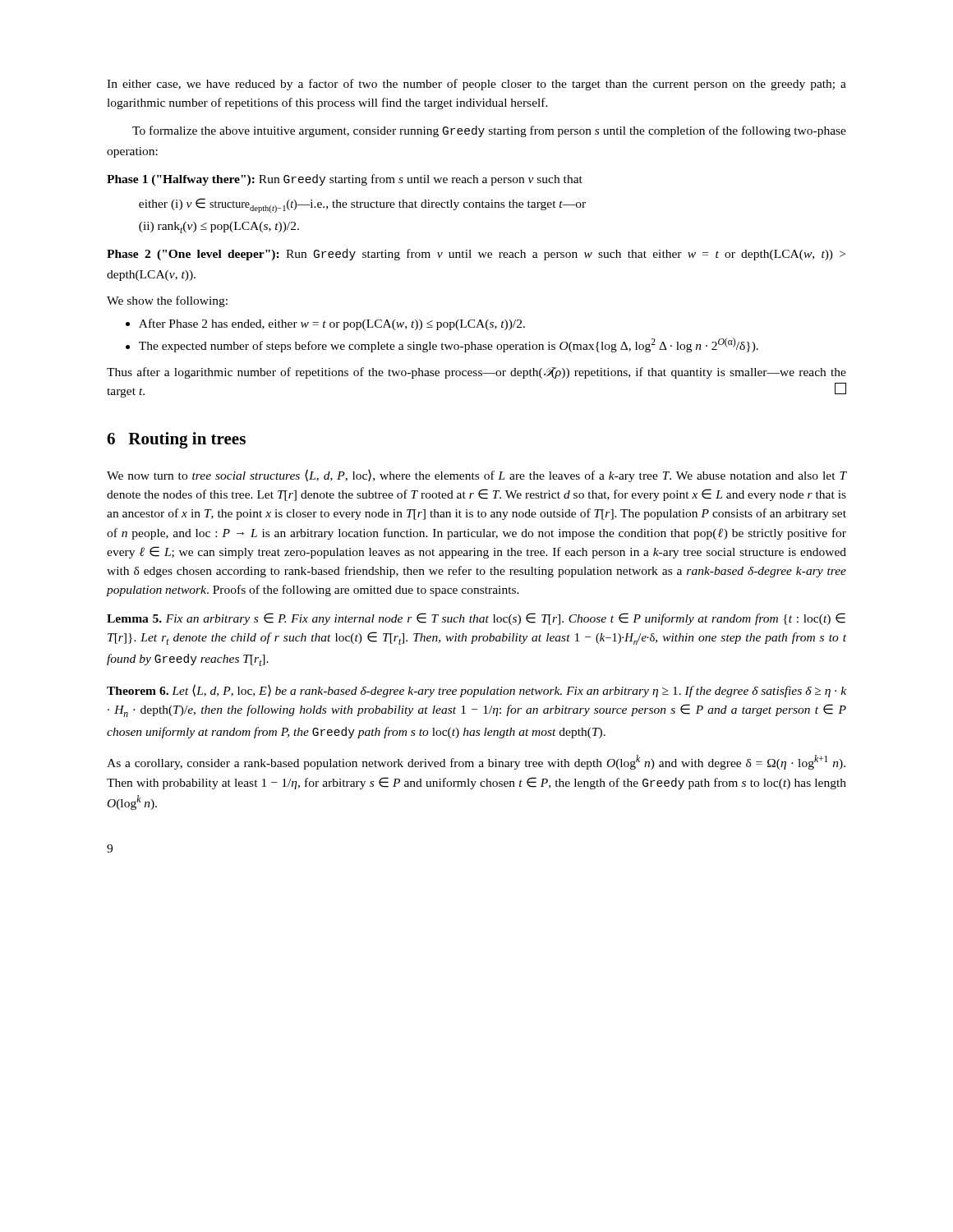Find the text block with the text "Theorem 6. Let ⟨L,"

coord(476,712)
